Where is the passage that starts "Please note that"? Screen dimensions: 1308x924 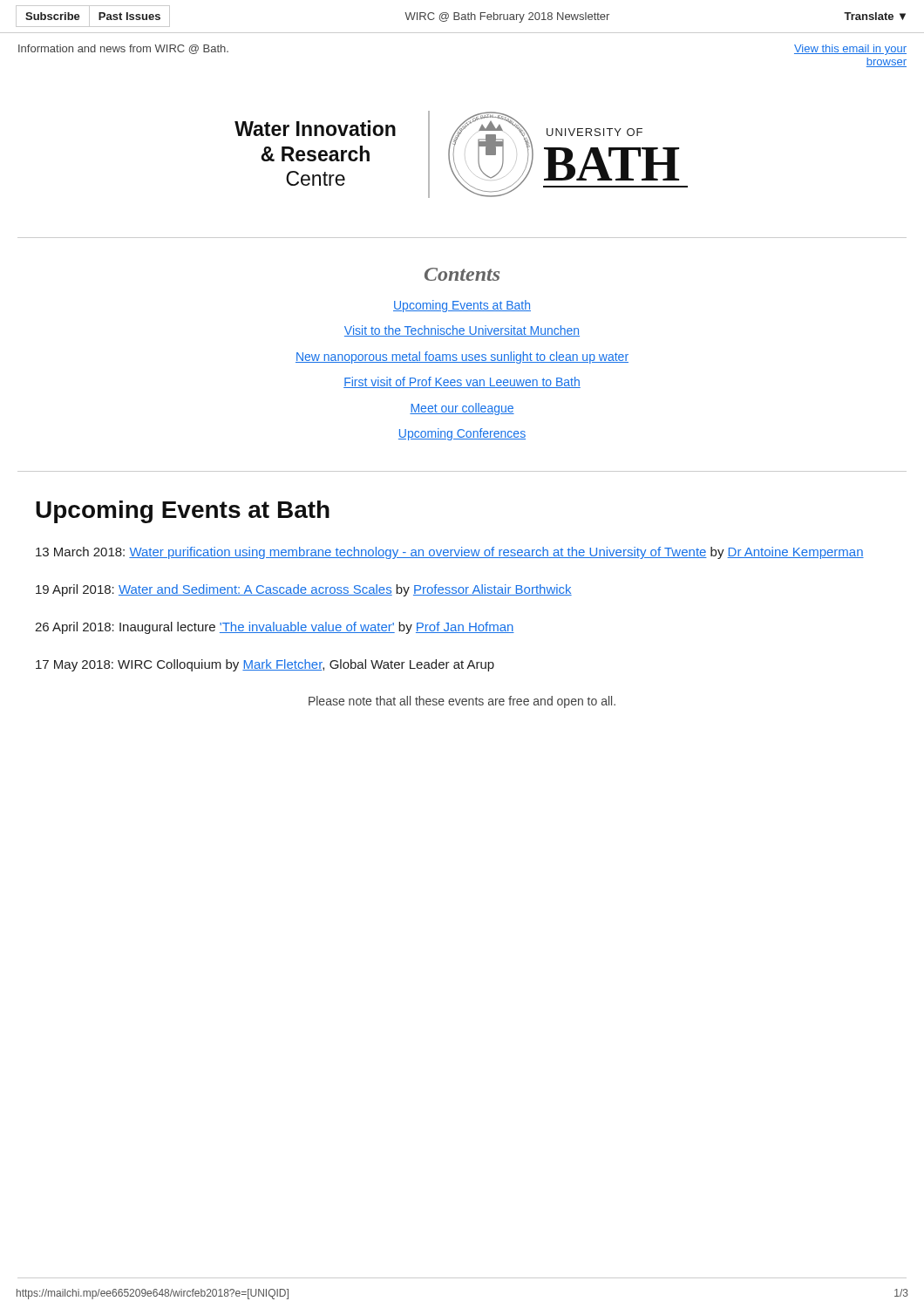(x=462, y=701)
